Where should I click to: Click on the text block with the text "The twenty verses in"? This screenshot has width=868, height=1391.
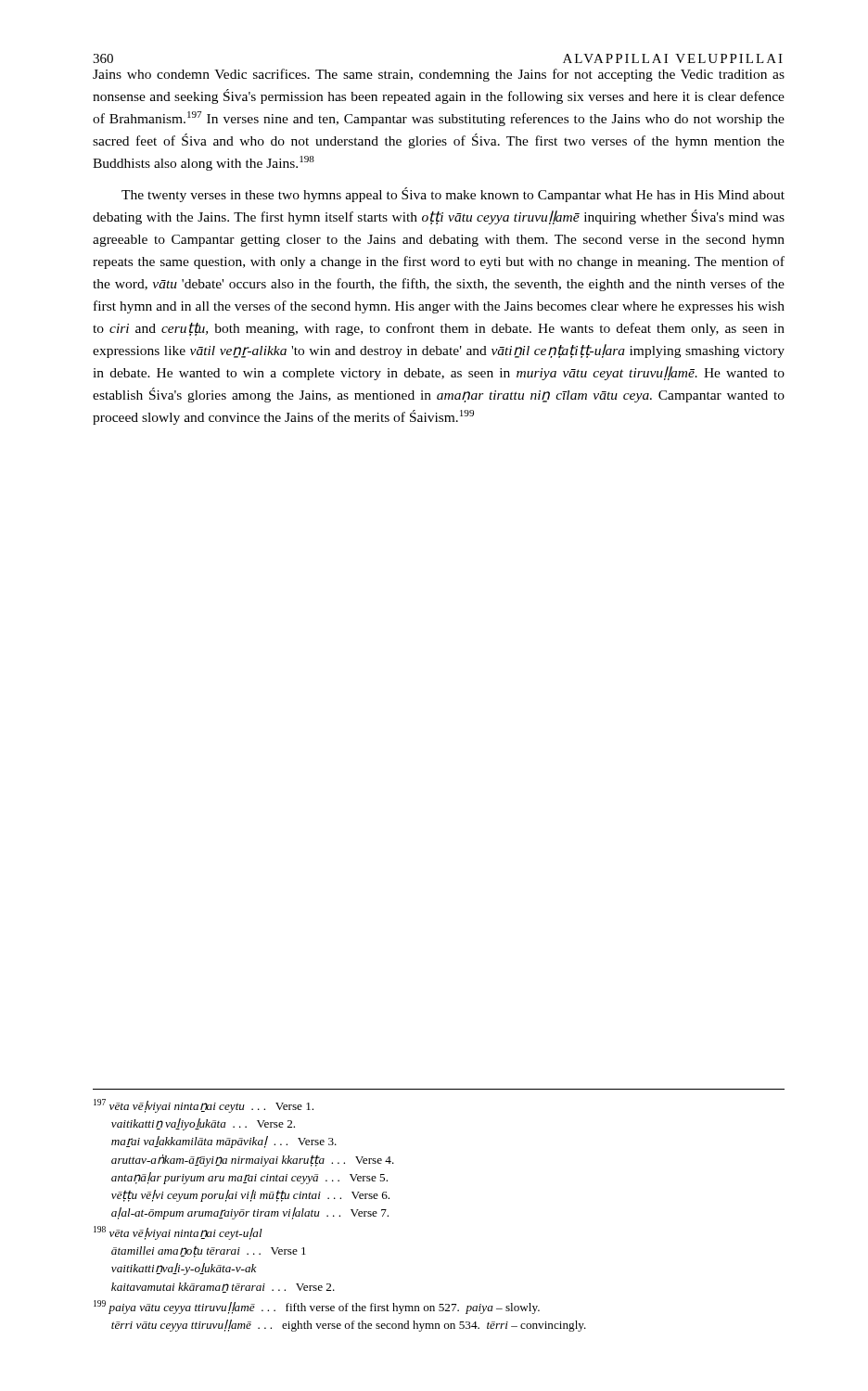(439, 306)
